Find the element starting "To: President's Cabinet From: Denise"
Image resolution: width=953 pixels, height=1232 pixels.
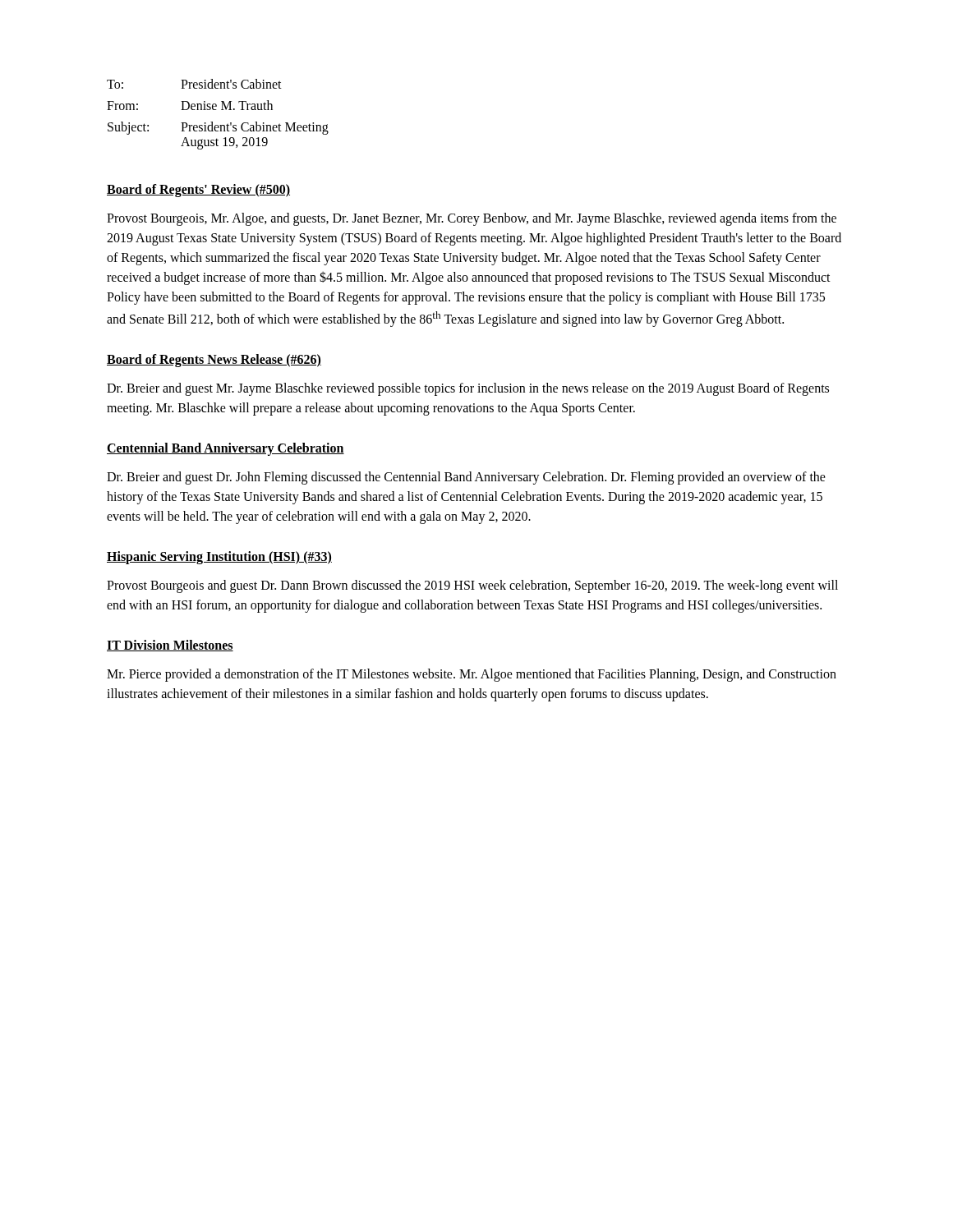(x=218, y=113)
